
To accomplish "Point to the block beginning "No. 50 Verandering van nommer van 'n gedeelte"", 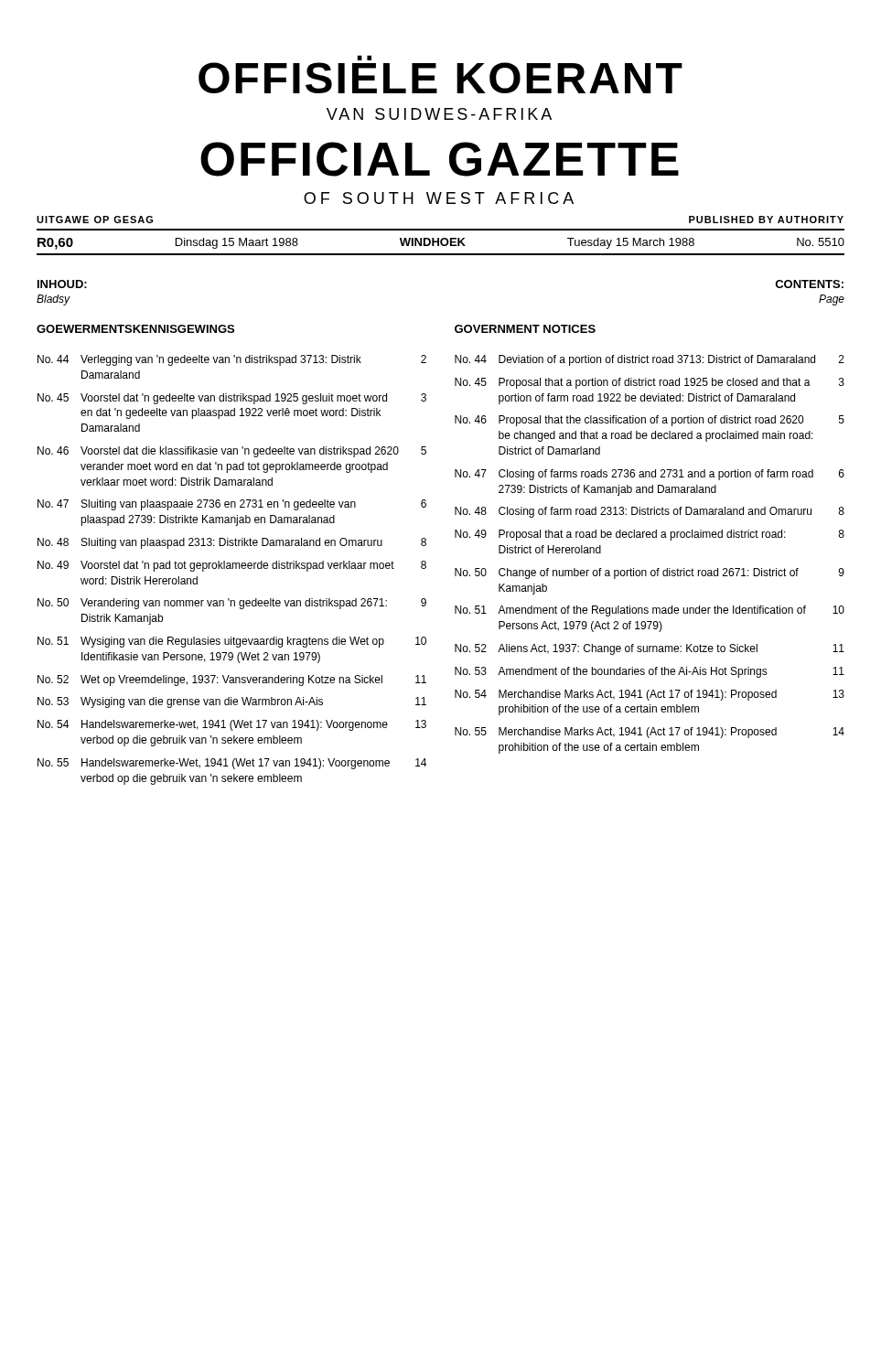I will click(x=232, y=611).
